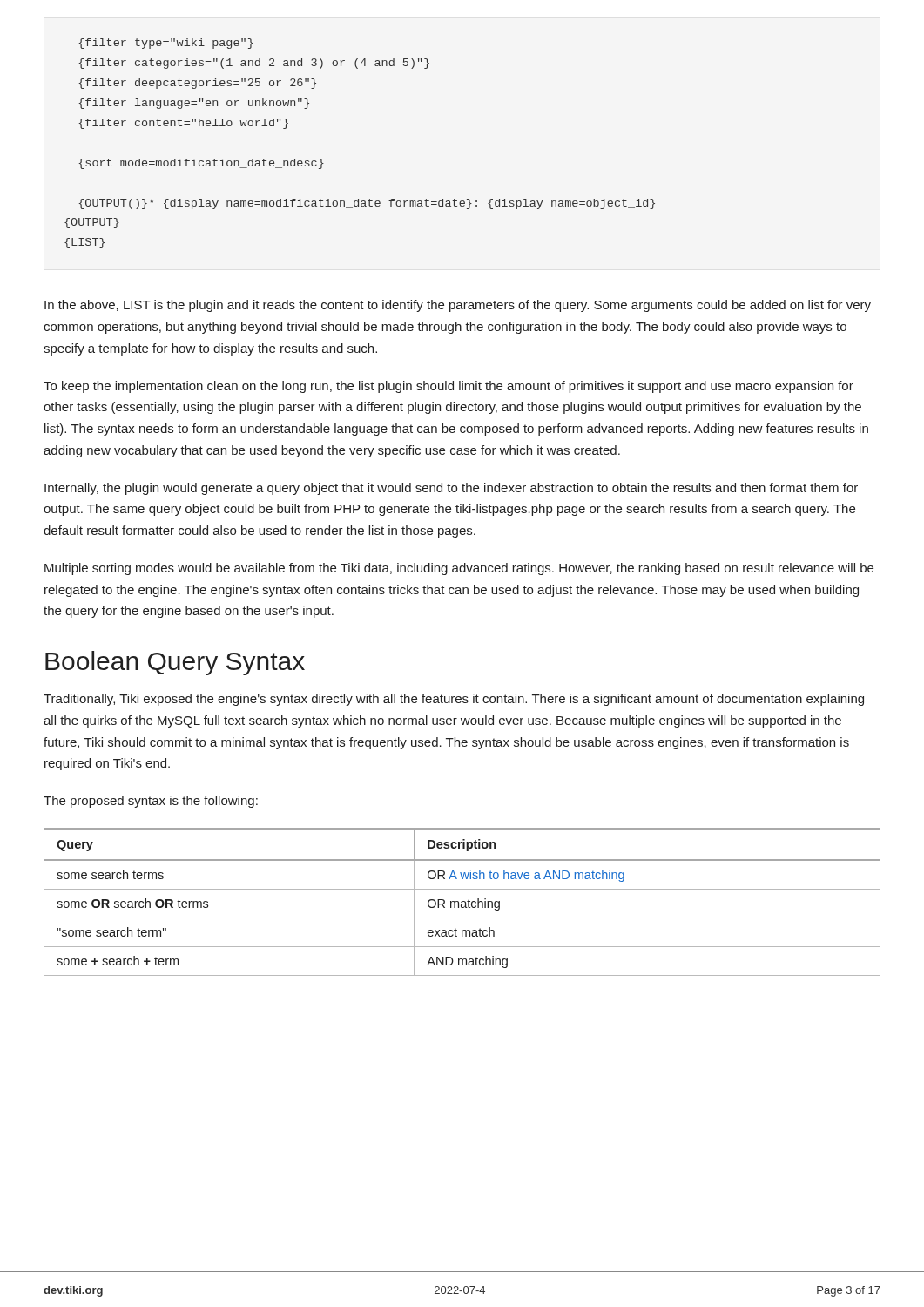Locate the text block that says "Multiple sorting modes would be"
Image resolution: width=924 pixels, height=1307 pixels.
(x=462, y=590)
